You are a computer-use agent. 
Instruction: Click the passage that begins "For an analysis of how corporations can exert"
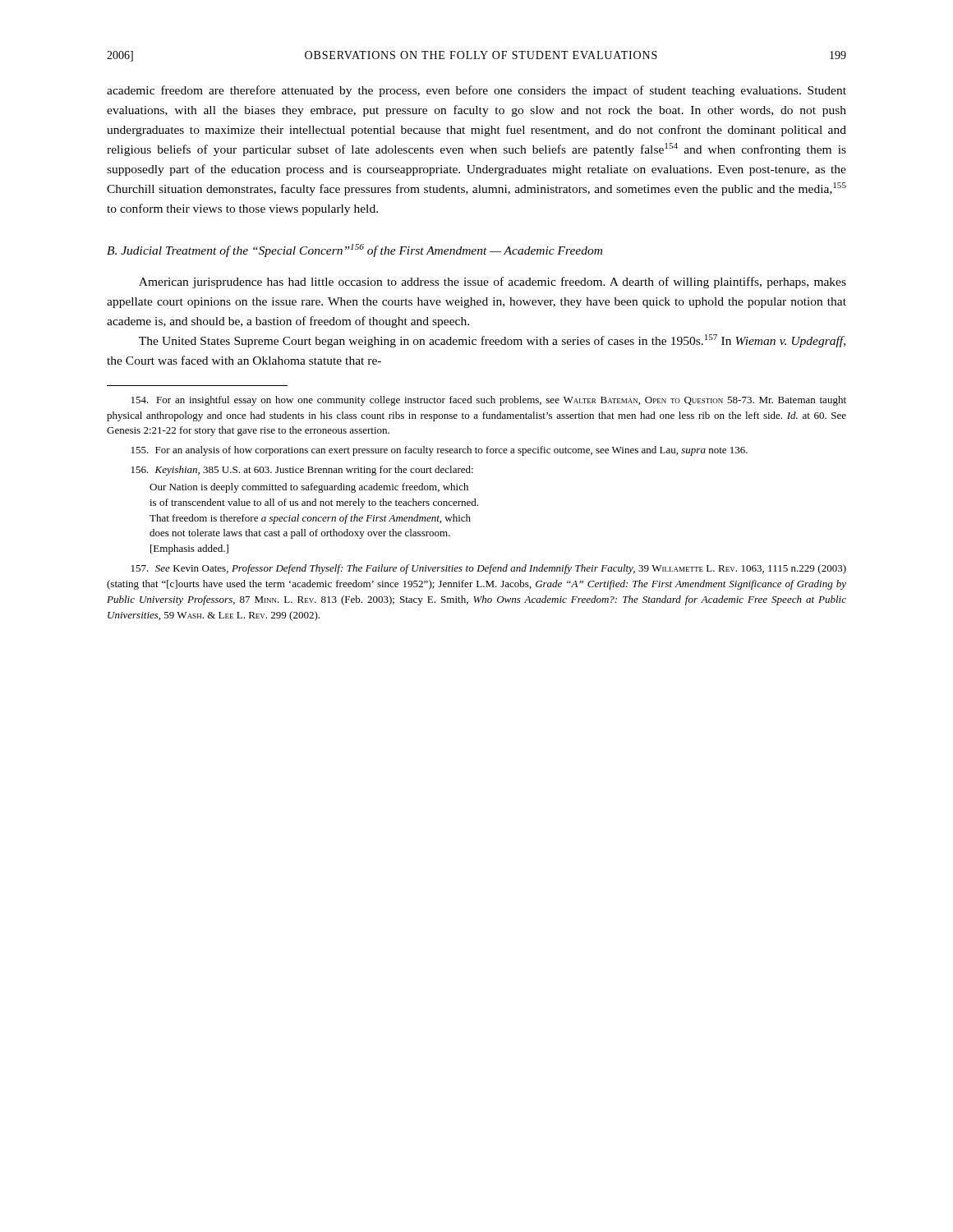click(x=439, y=450)
